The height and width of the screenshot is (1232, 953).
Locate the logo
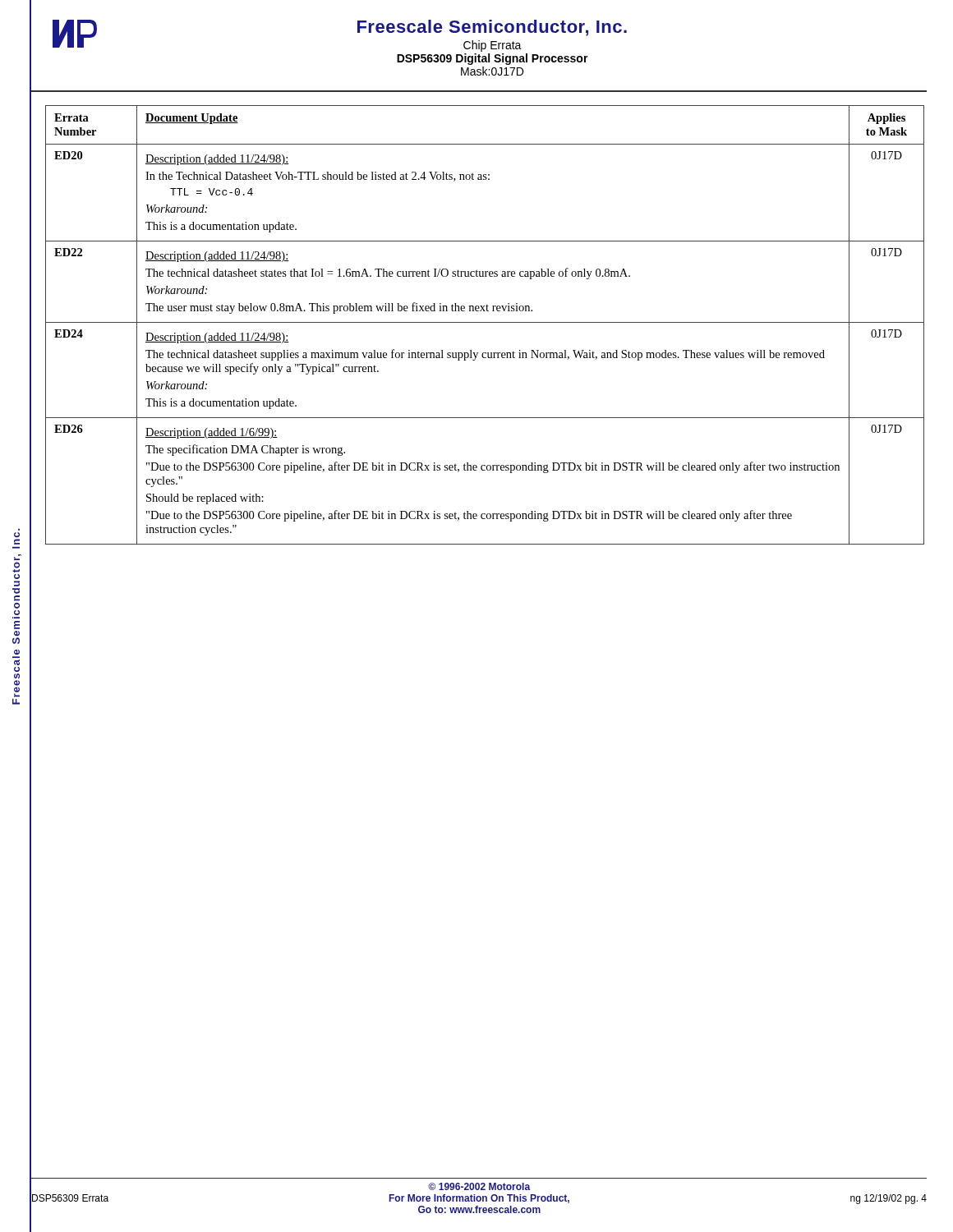pos(74,34)
